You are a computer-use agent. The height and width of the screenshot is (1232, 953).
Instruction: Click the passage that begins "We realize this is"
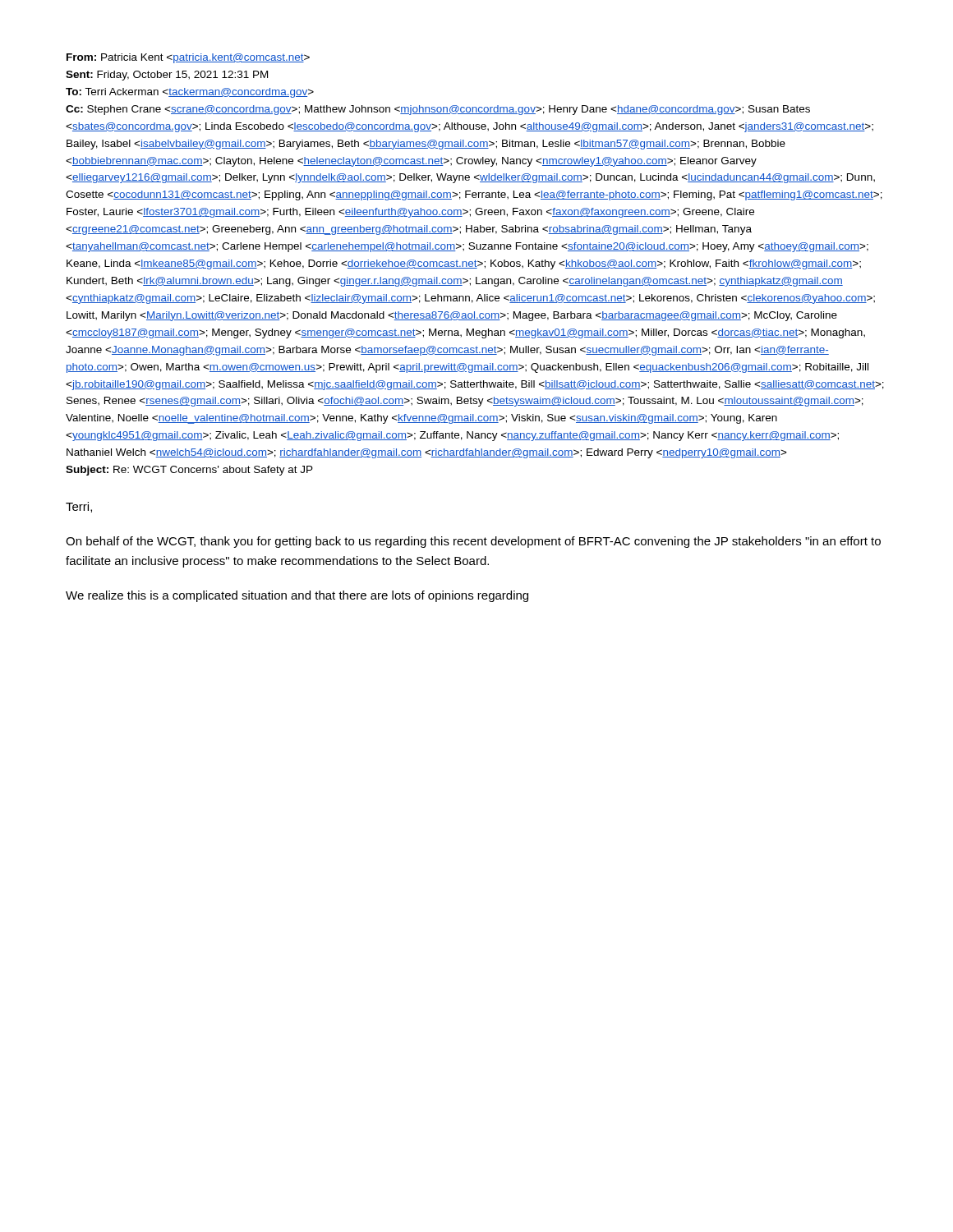298,595
